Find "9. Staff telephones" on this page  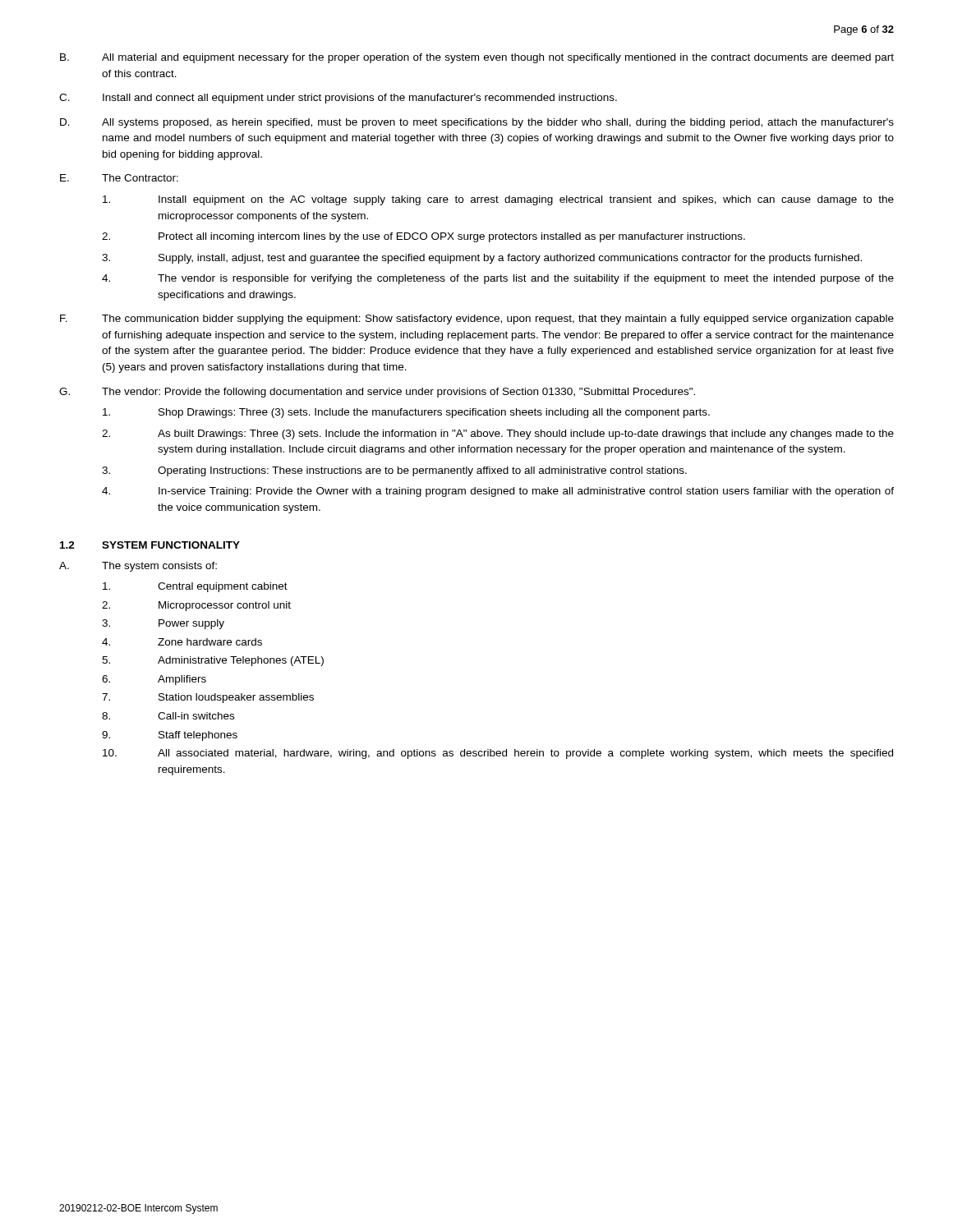[170, 736]
